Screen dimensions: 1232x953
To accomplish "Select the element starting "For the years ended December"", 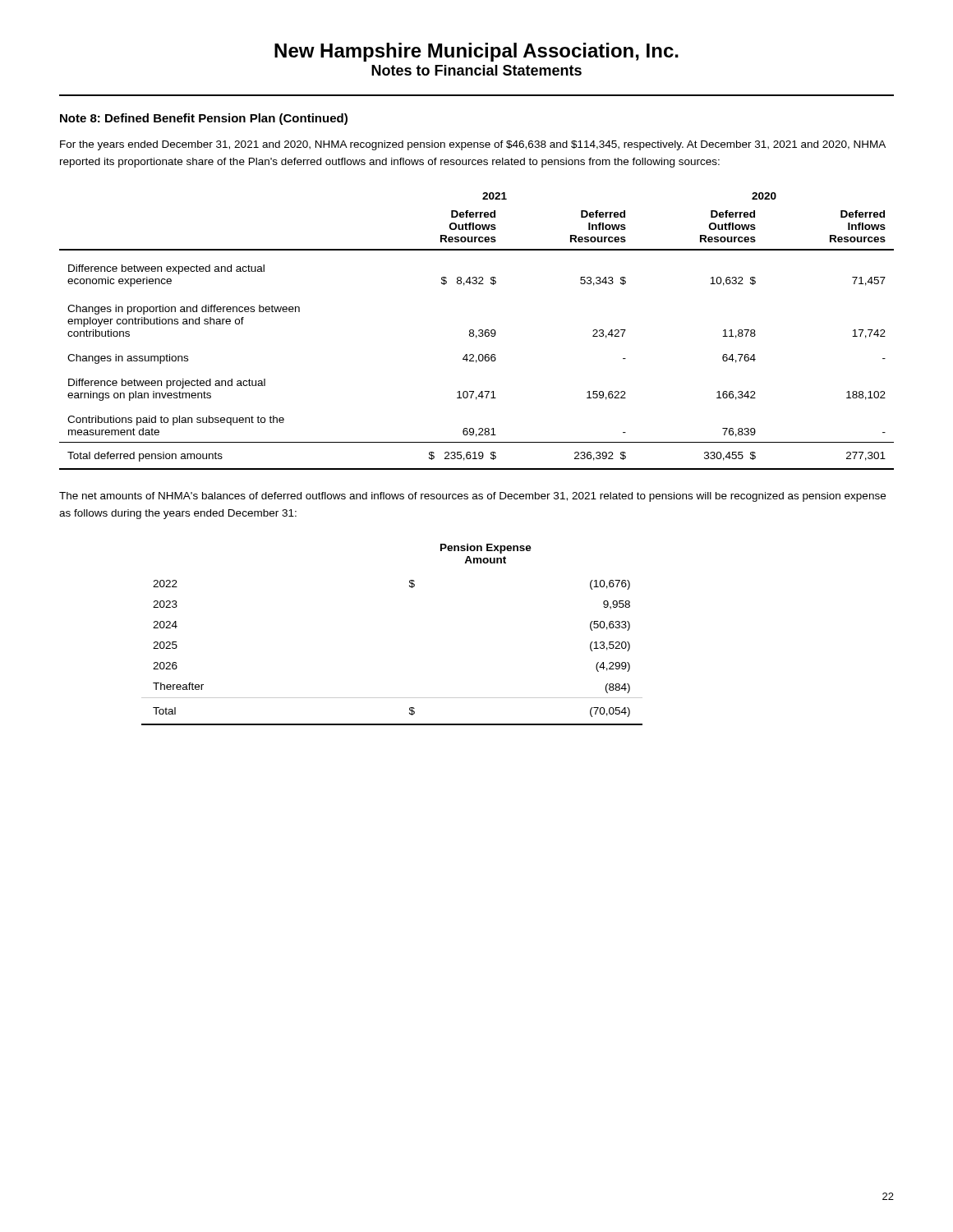I will tap(472, 153).
